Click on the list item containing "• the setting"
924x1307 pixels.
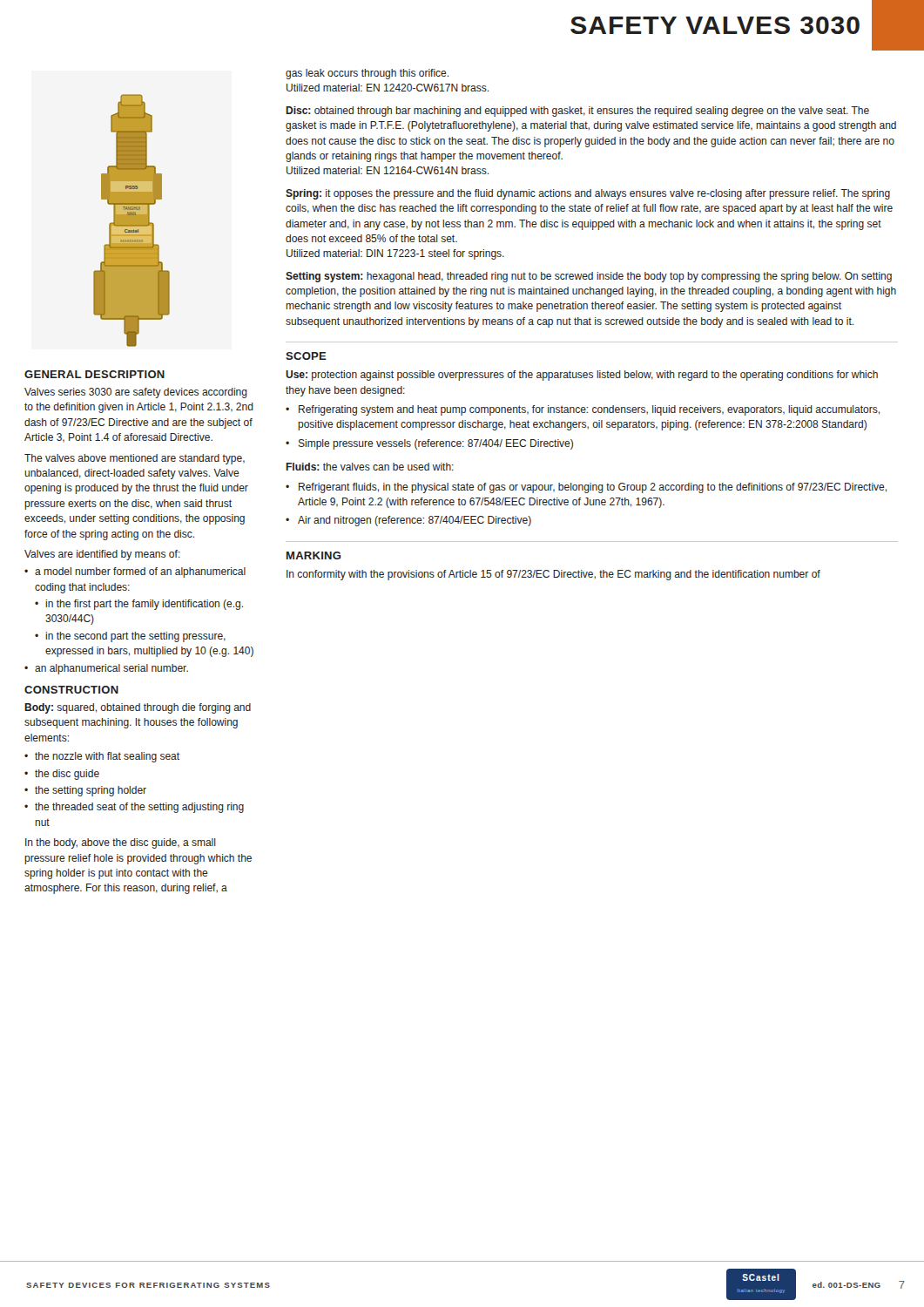point(85,791)
